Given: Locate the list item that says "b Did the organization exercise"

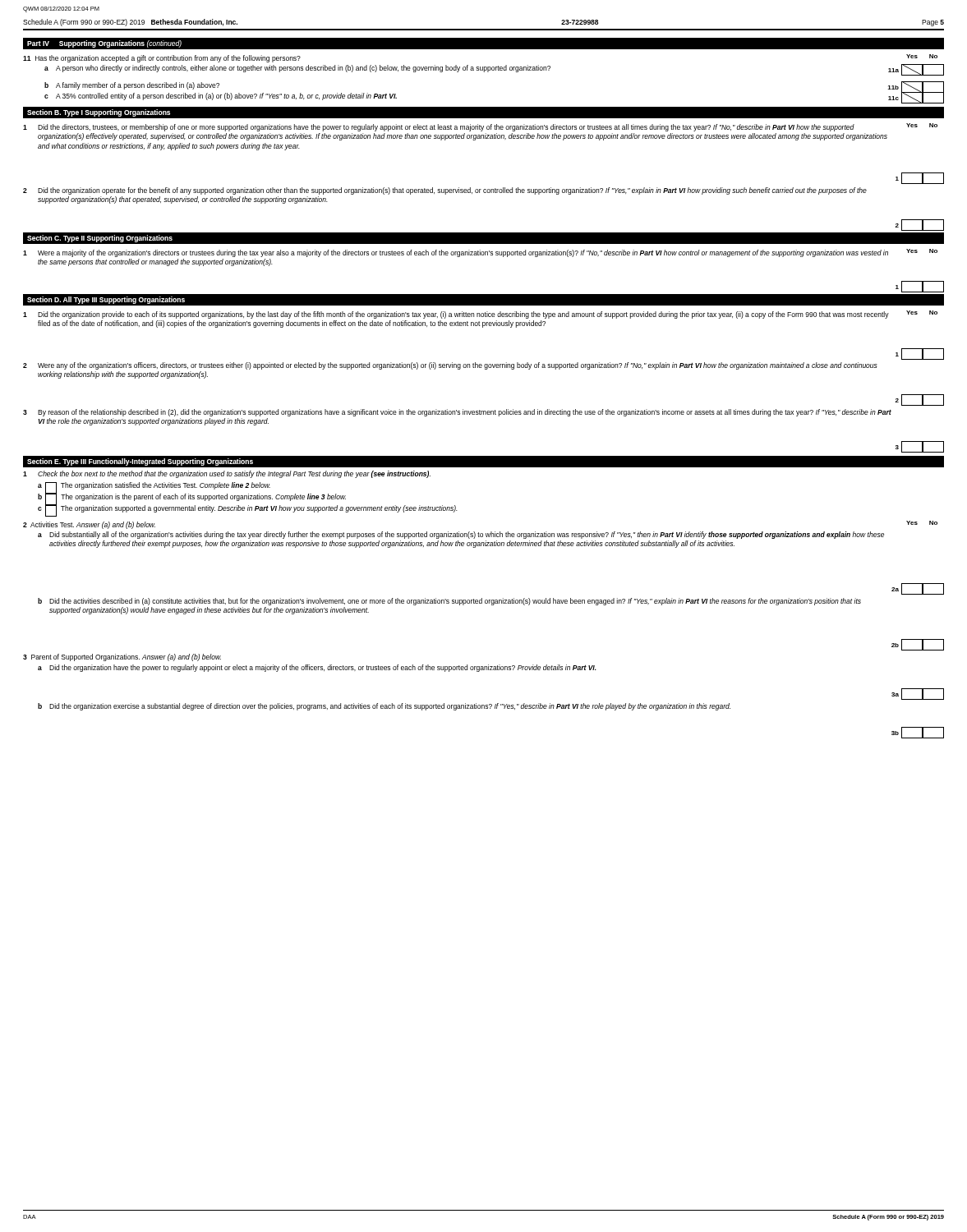Looking at the screenshot, I should pos(465,707).
